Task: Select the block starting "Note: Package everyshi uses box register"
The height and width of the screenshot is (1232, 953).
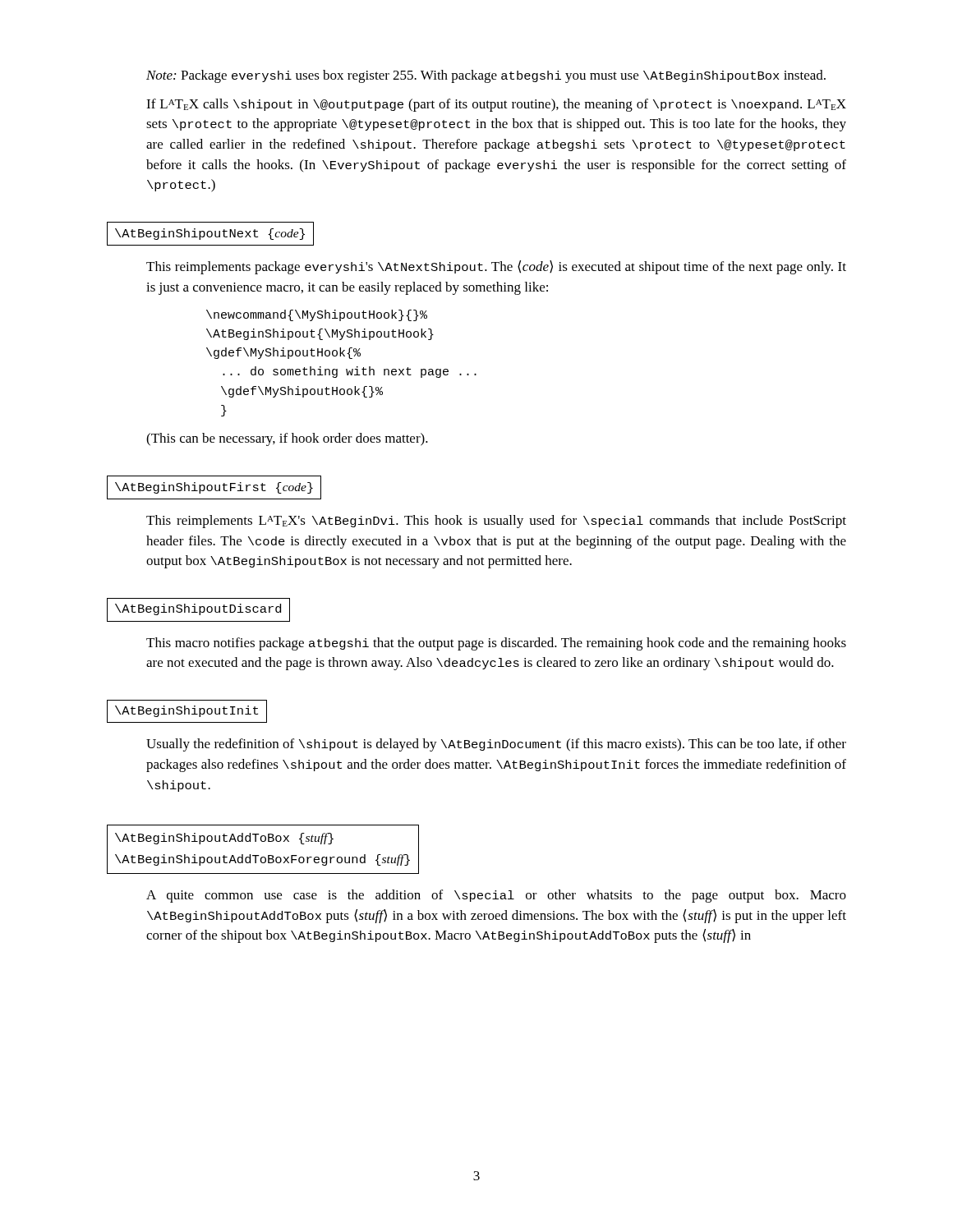Action: coord(486,76)
